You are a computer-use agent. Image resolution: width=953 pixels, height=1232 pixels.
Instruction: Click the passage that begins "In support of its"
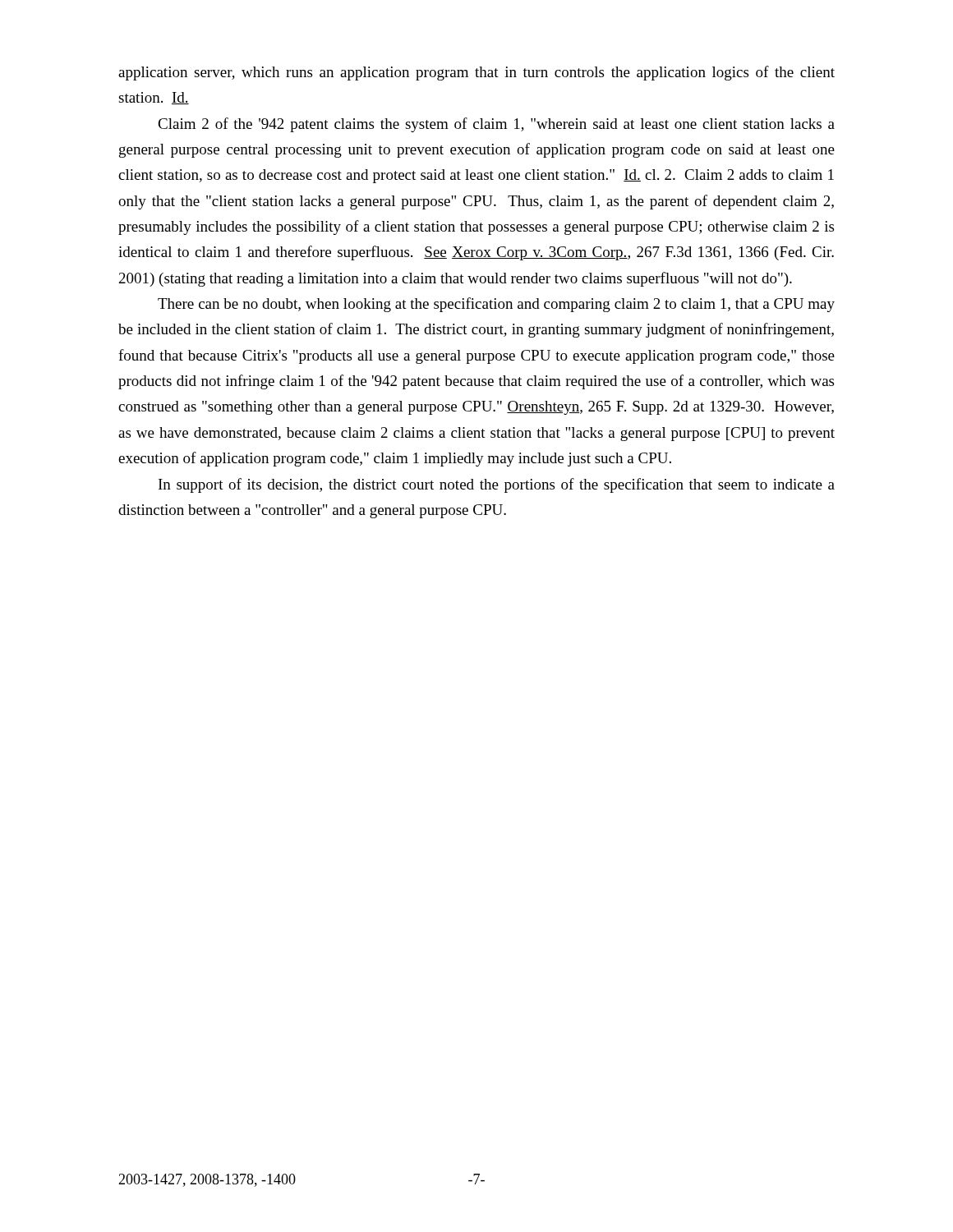(476, 497)
